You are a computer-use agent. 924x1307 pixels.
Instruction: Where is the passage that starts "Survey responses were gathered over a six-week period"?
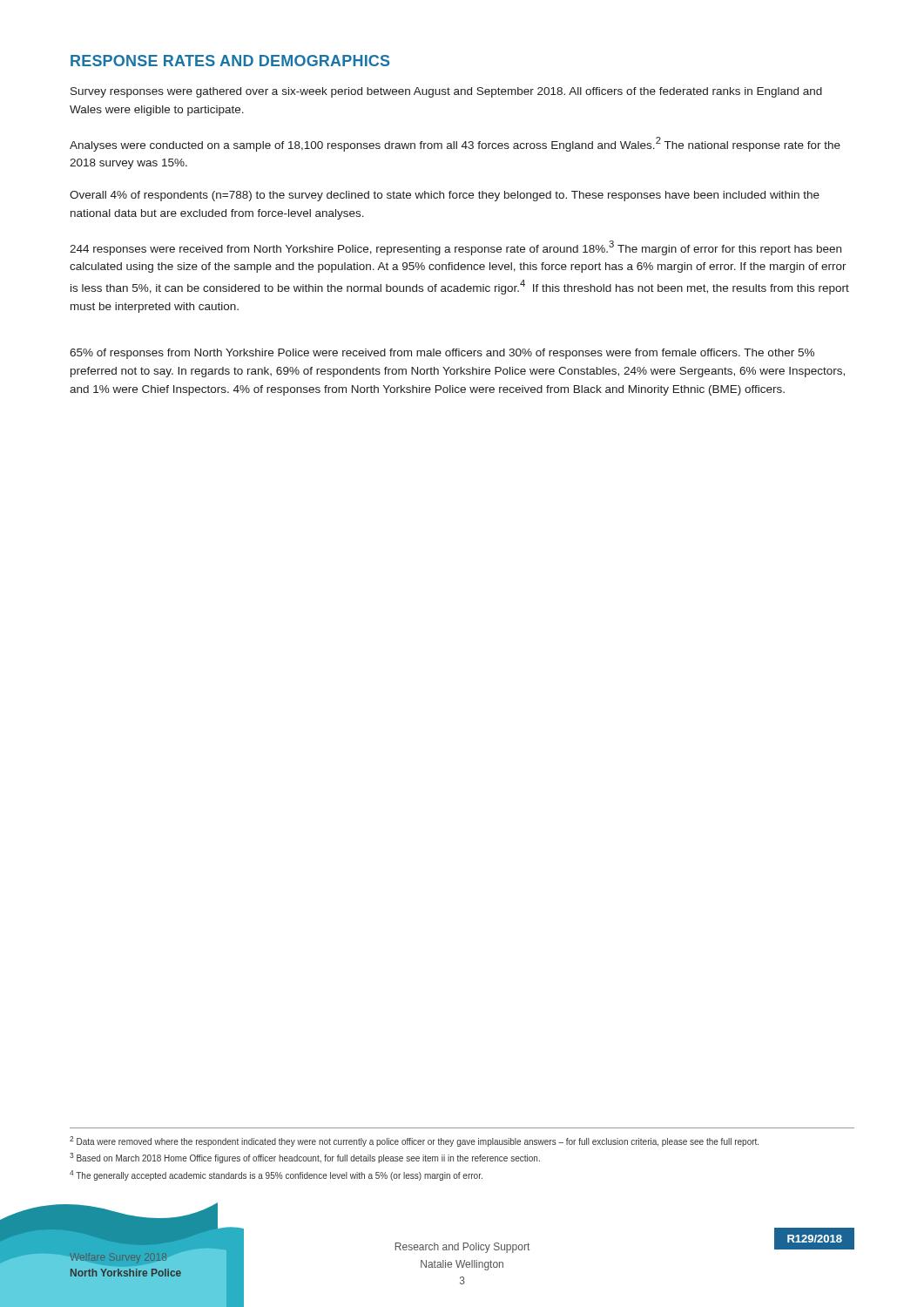(446, 100)
